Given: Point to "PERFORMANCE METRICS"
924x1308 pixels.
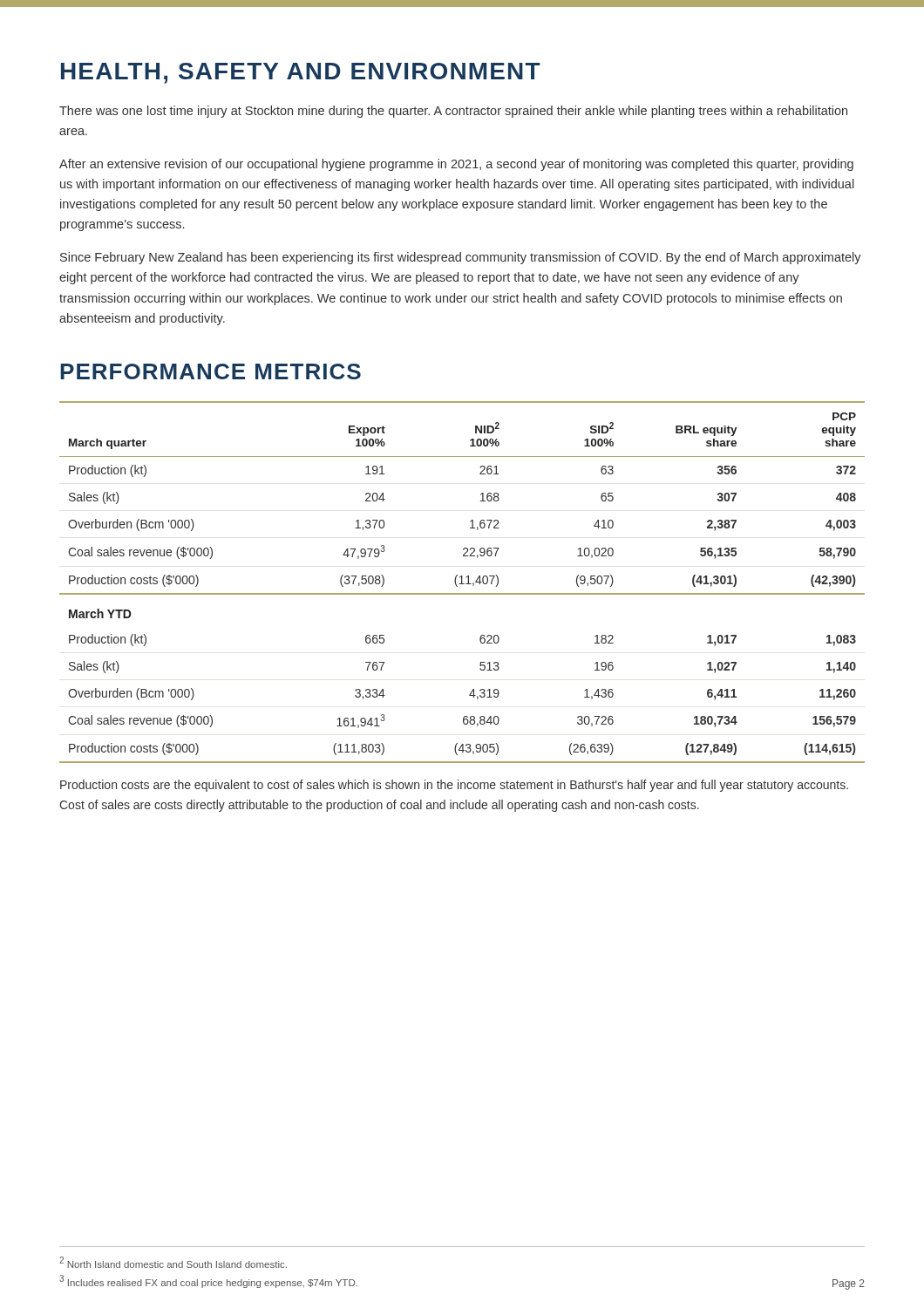Looking at the screenshot, I should (x=211, y=371).
